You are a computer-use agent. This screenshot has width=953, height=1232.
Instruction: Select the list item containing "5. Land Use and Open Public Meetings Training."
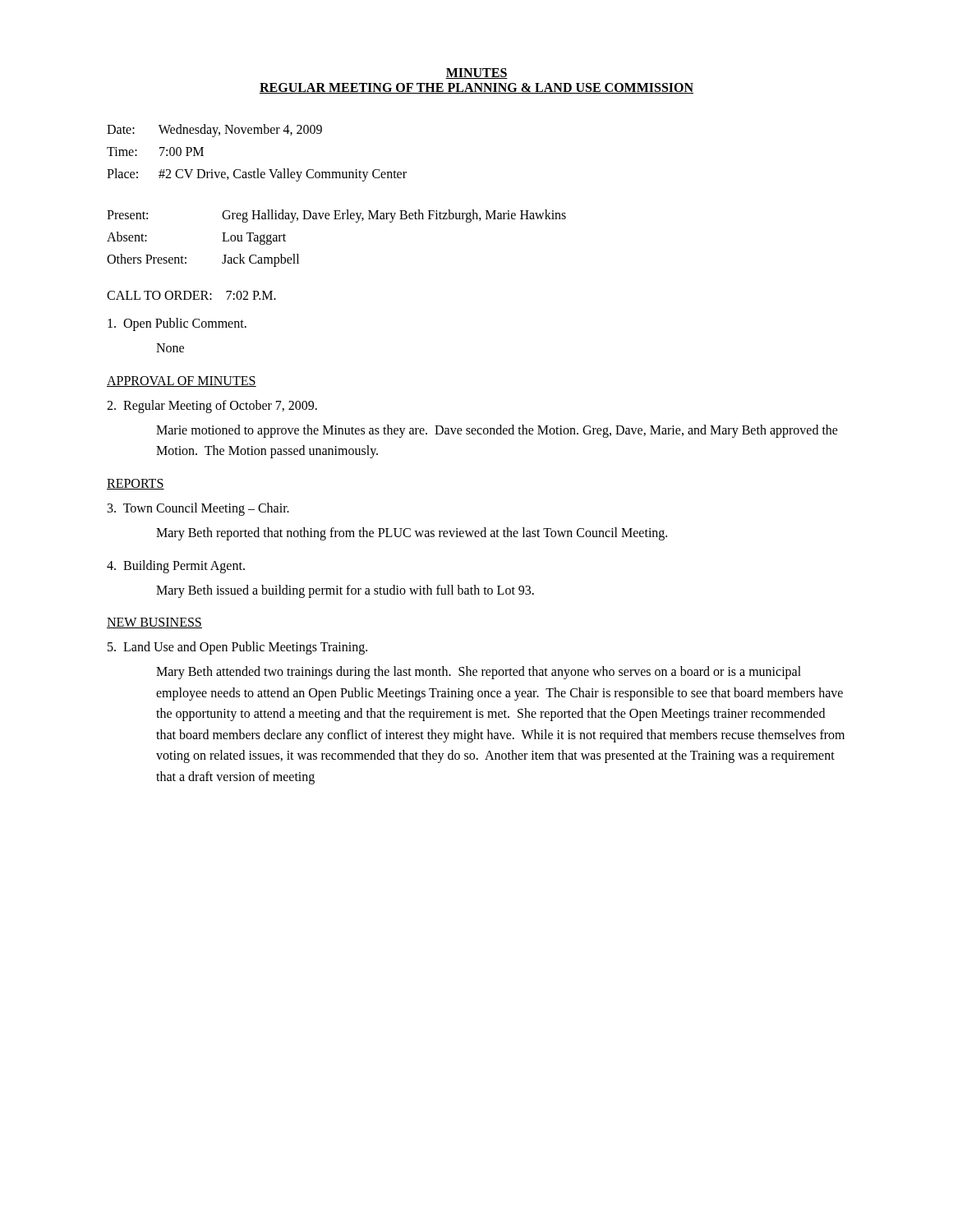(x=238, y=647)
